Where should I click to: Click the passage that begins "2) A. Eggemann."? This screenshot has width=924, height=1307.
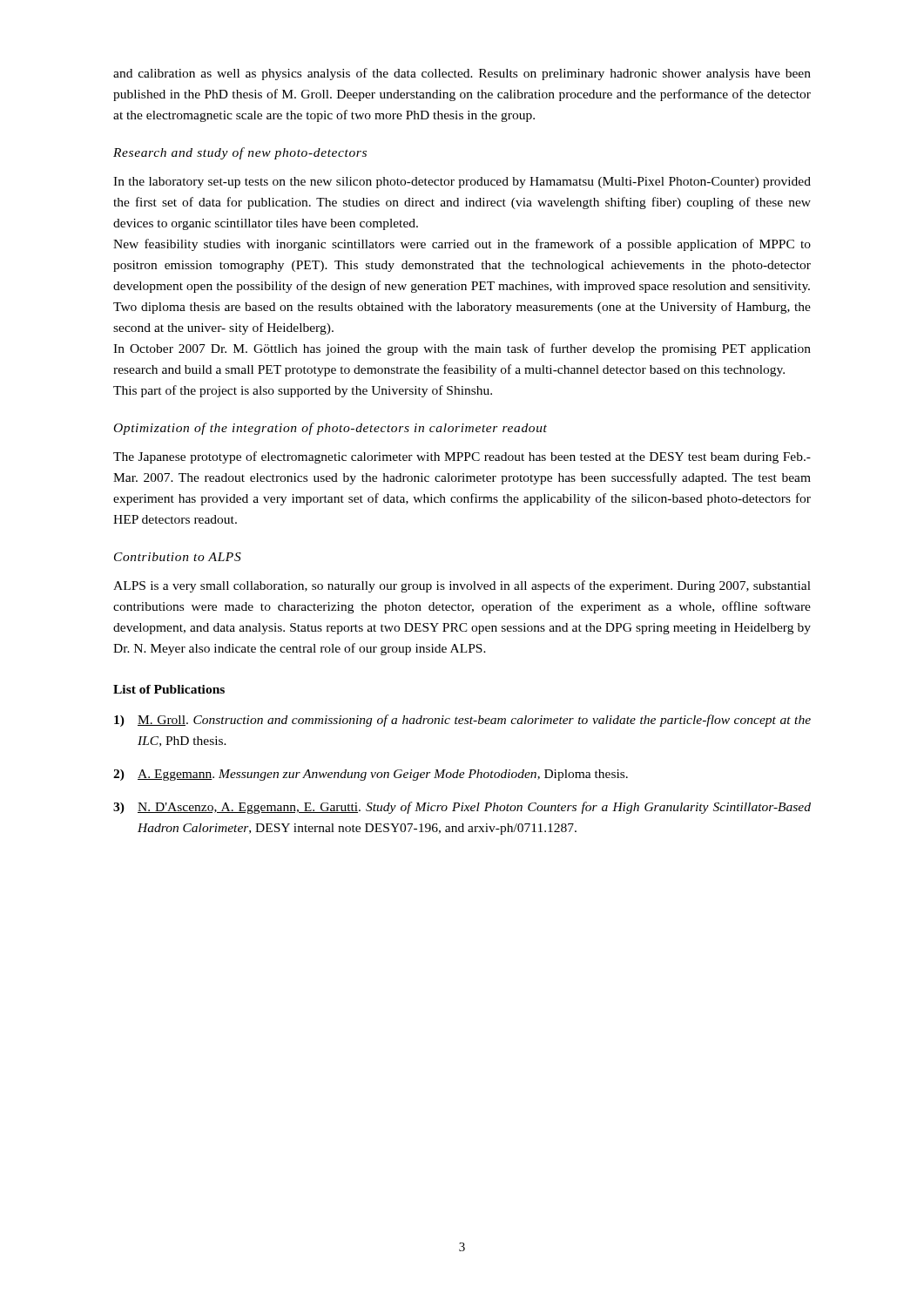pos(462,774)
